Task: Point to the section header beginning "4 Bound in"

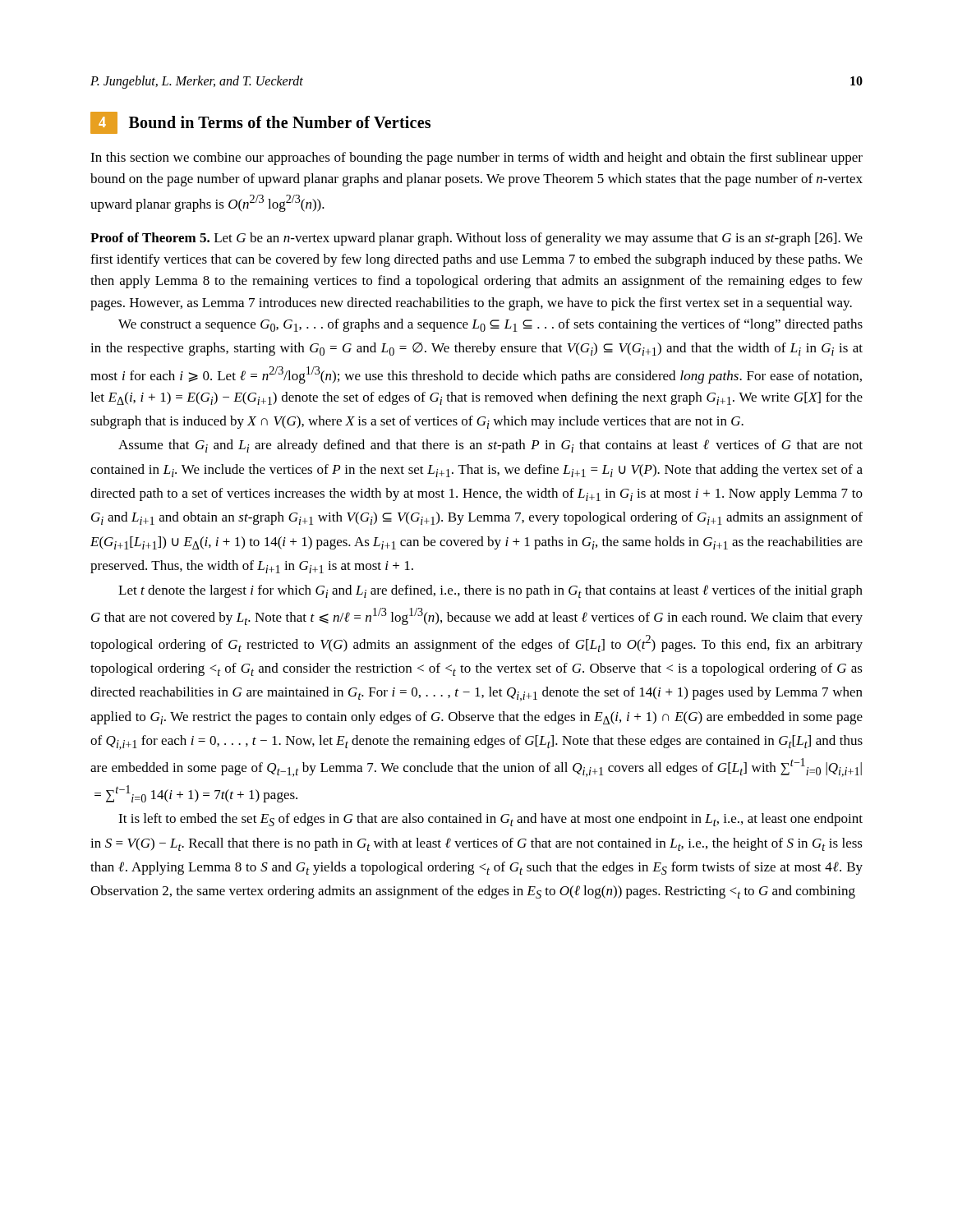Action: pyautogui.click(x=261, y=123)
